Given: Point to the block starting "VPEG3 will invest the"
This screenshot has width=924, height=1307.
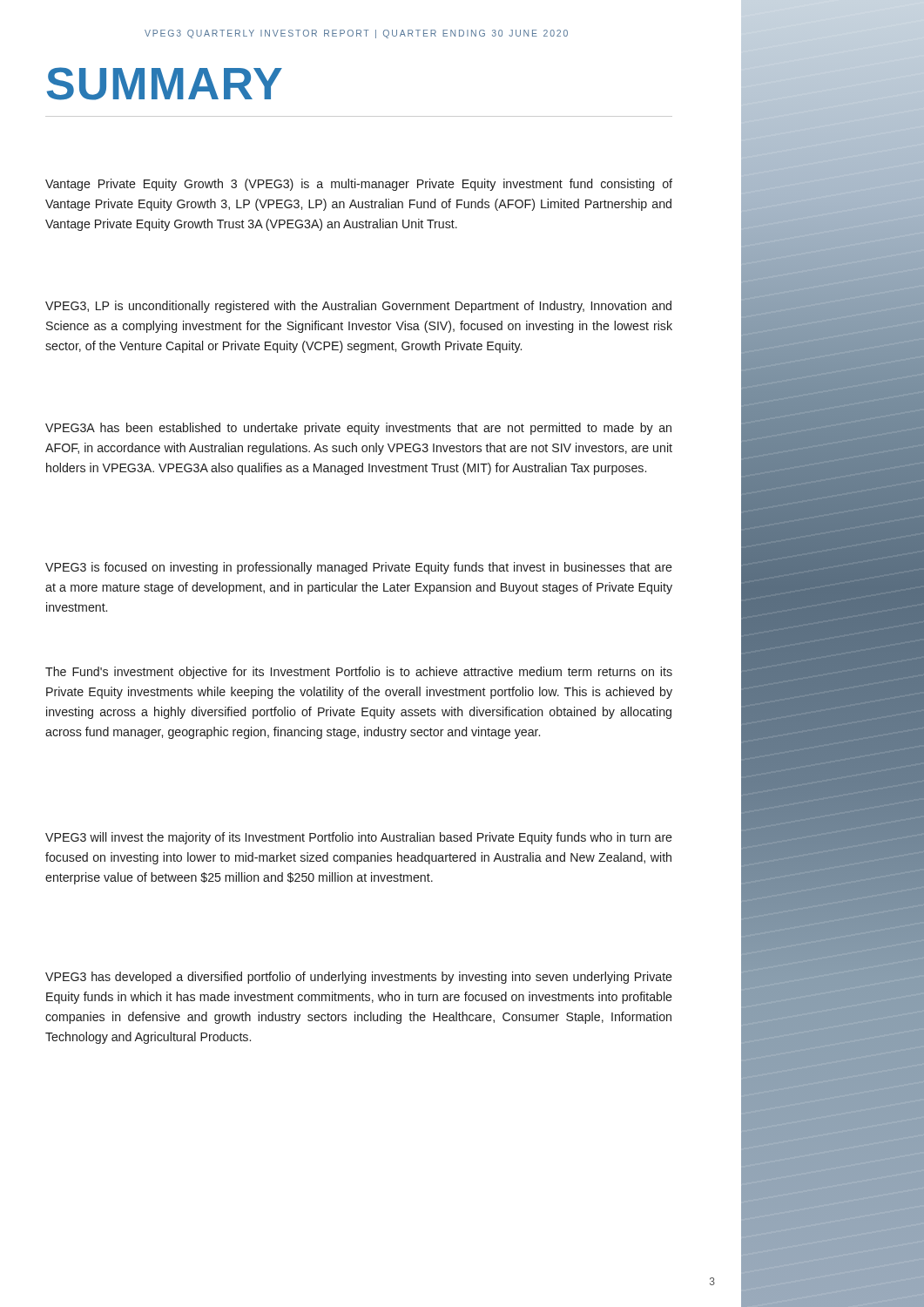Looking at the screenshot, I should 359,857.
